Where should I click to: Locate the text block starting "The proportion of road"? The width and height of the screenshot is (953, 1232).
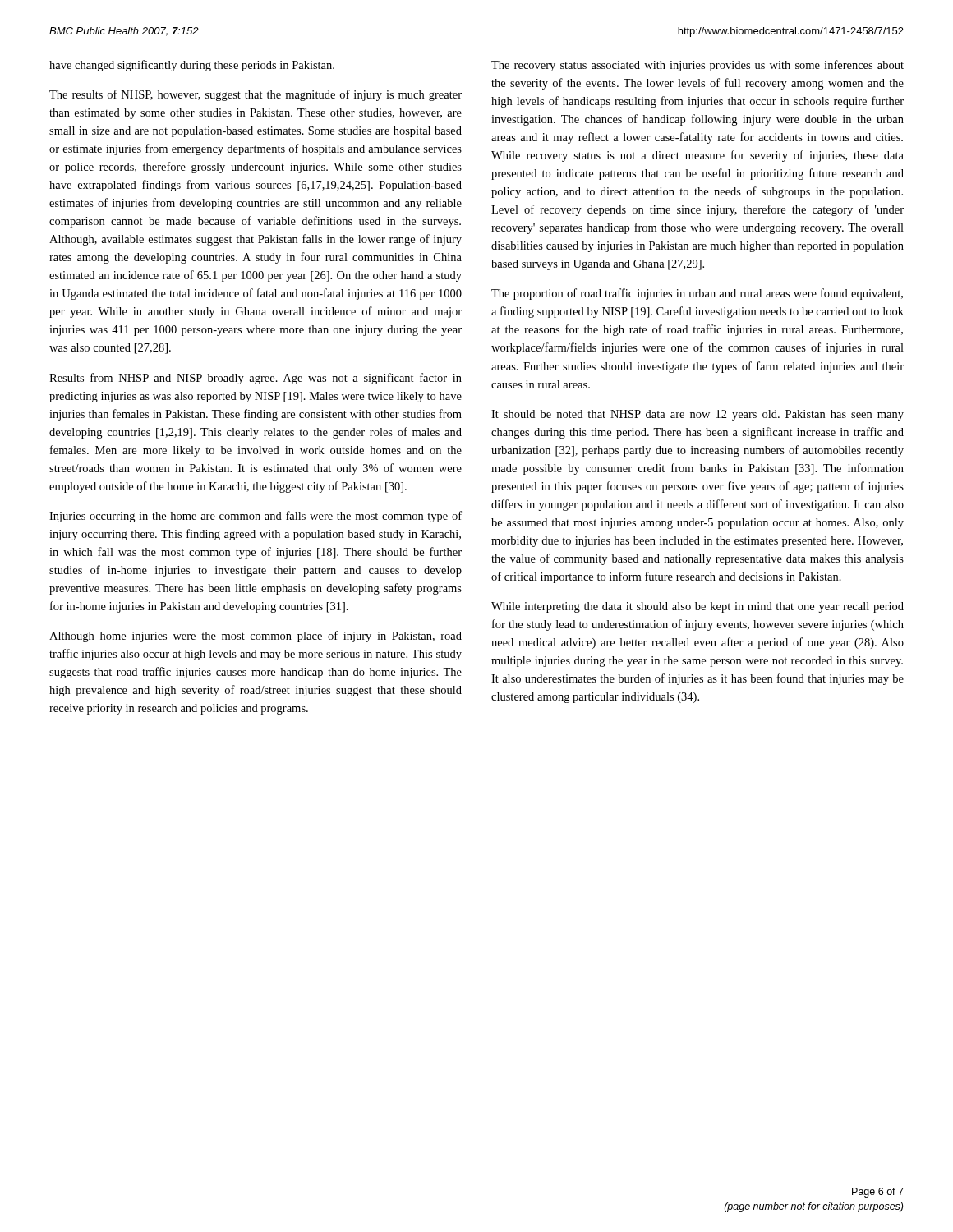(698, 339)
